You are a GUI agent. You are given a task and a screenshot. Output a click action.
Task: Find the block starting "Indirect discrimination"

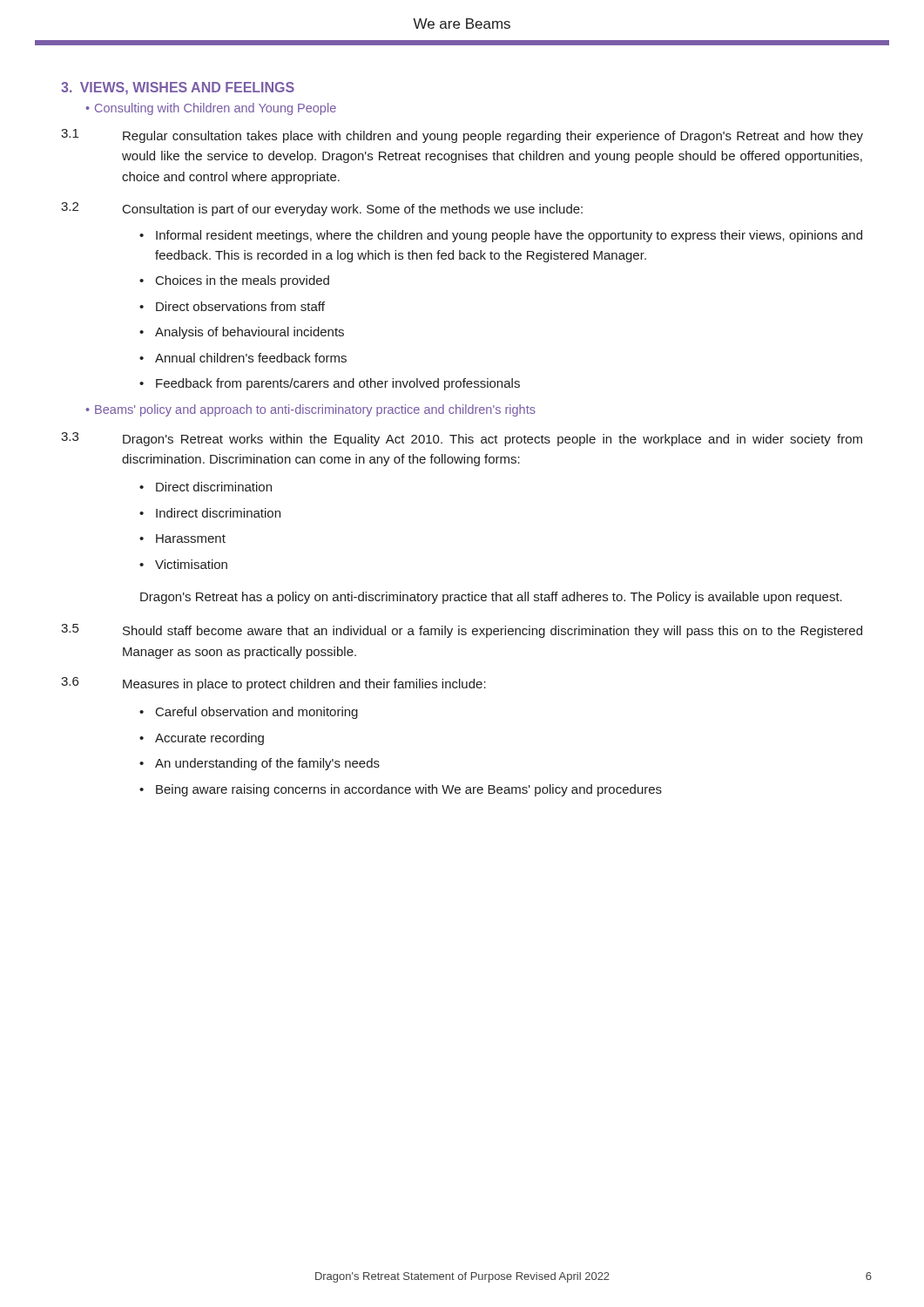pyautogui.click(x=218, y=512)
